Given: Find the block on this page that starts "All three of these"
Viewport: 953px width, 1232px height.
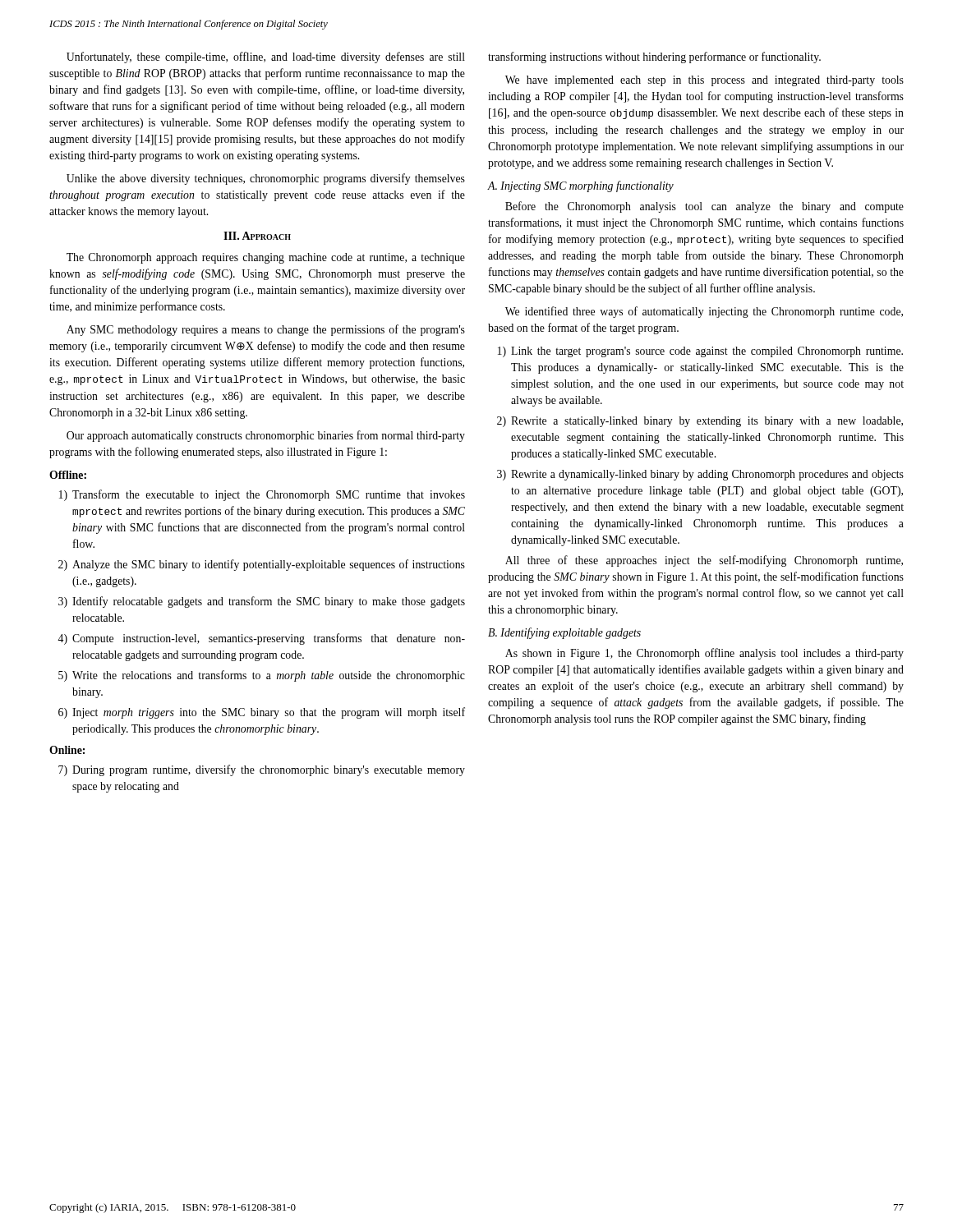Looking at the screenshot, I should [x=696, y=586].
